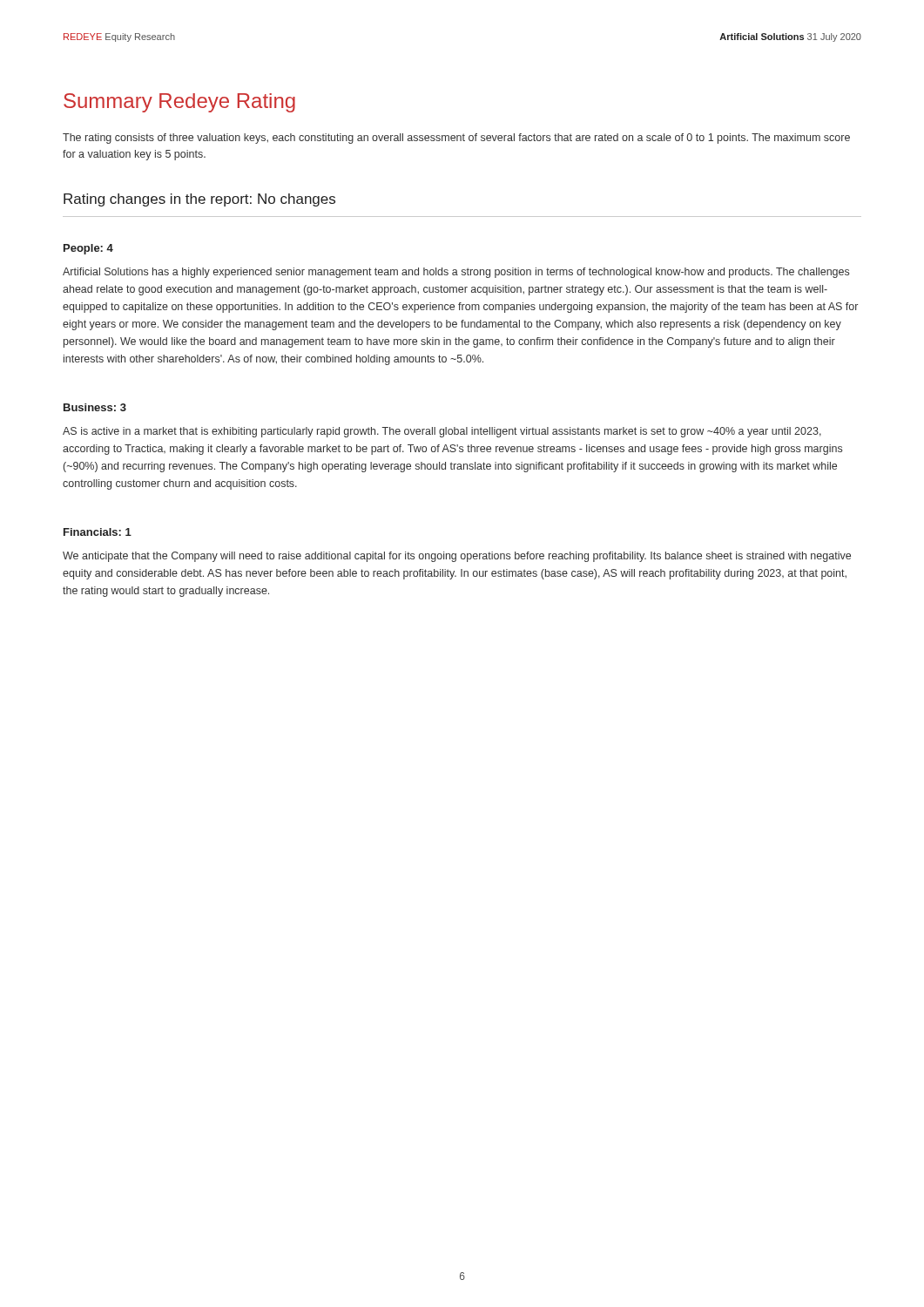924x1307 pixels.
Task: Select the text starting "Summary Redeye Rating"
Action: tap(179, 101)
